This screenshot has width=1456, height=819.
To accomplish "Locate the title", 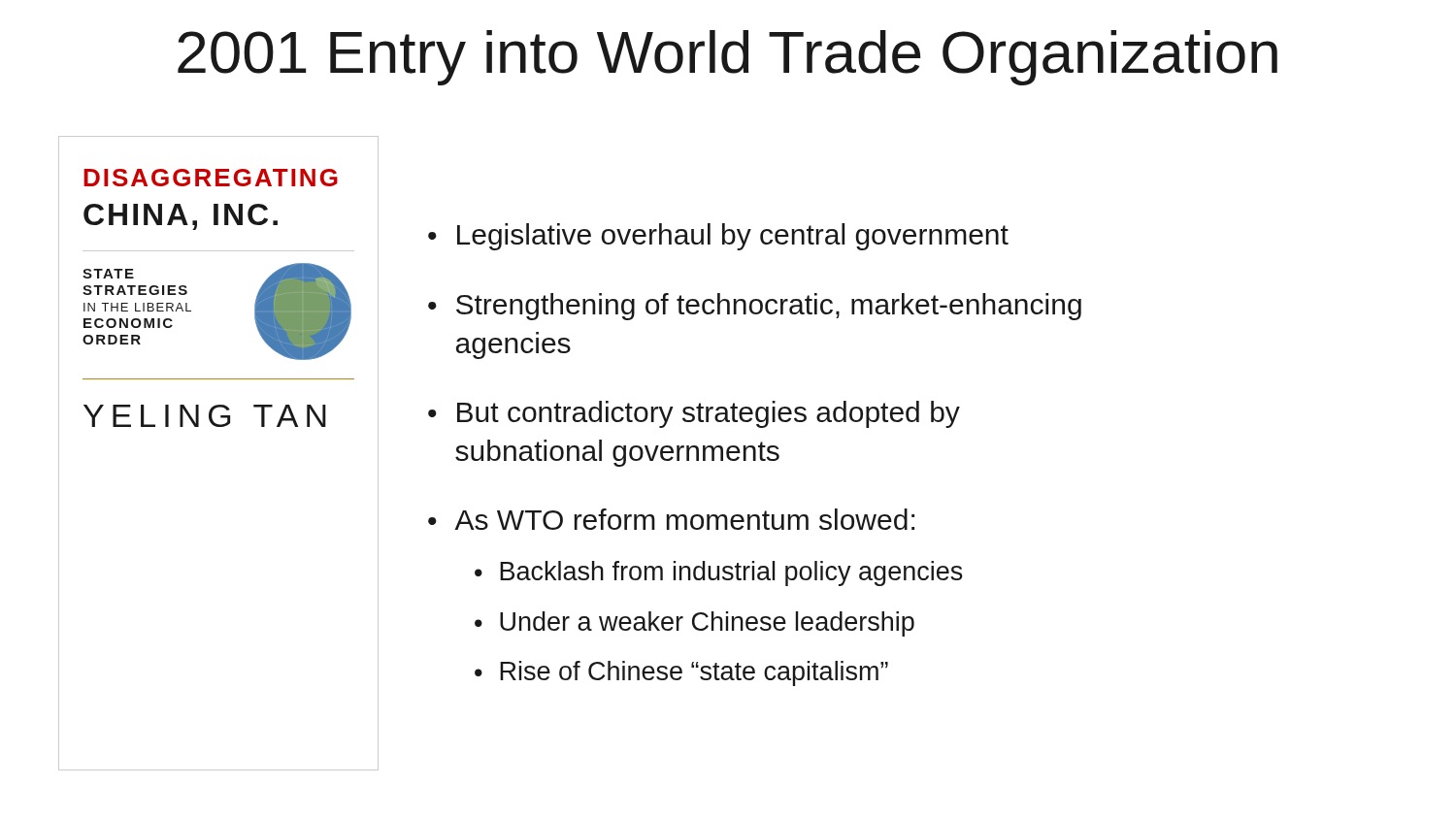I will click(728, 52).
